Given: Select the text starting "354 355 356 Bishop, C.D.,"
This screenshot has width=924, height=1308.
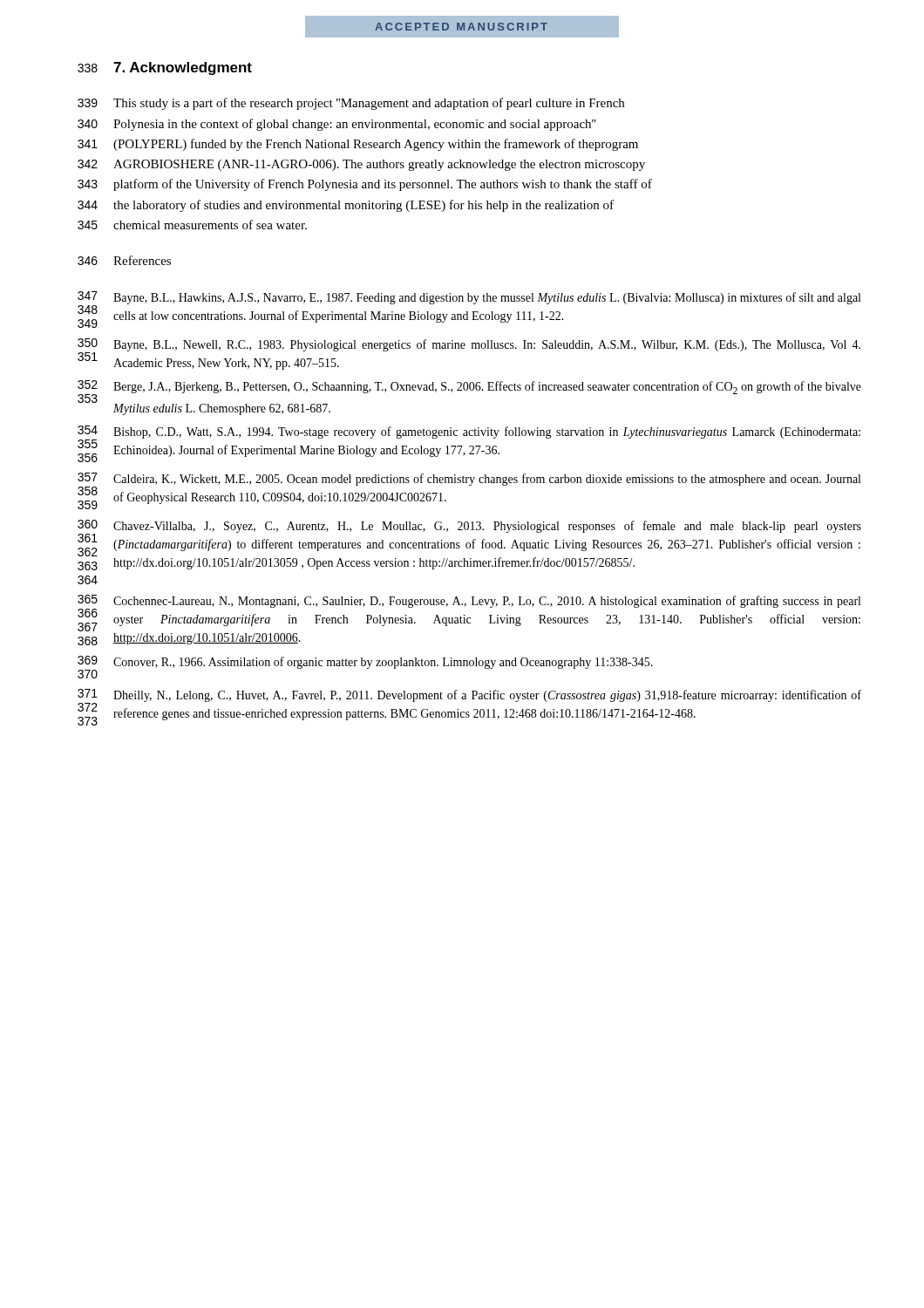Looking at the screenshot, I should point(462,444).
